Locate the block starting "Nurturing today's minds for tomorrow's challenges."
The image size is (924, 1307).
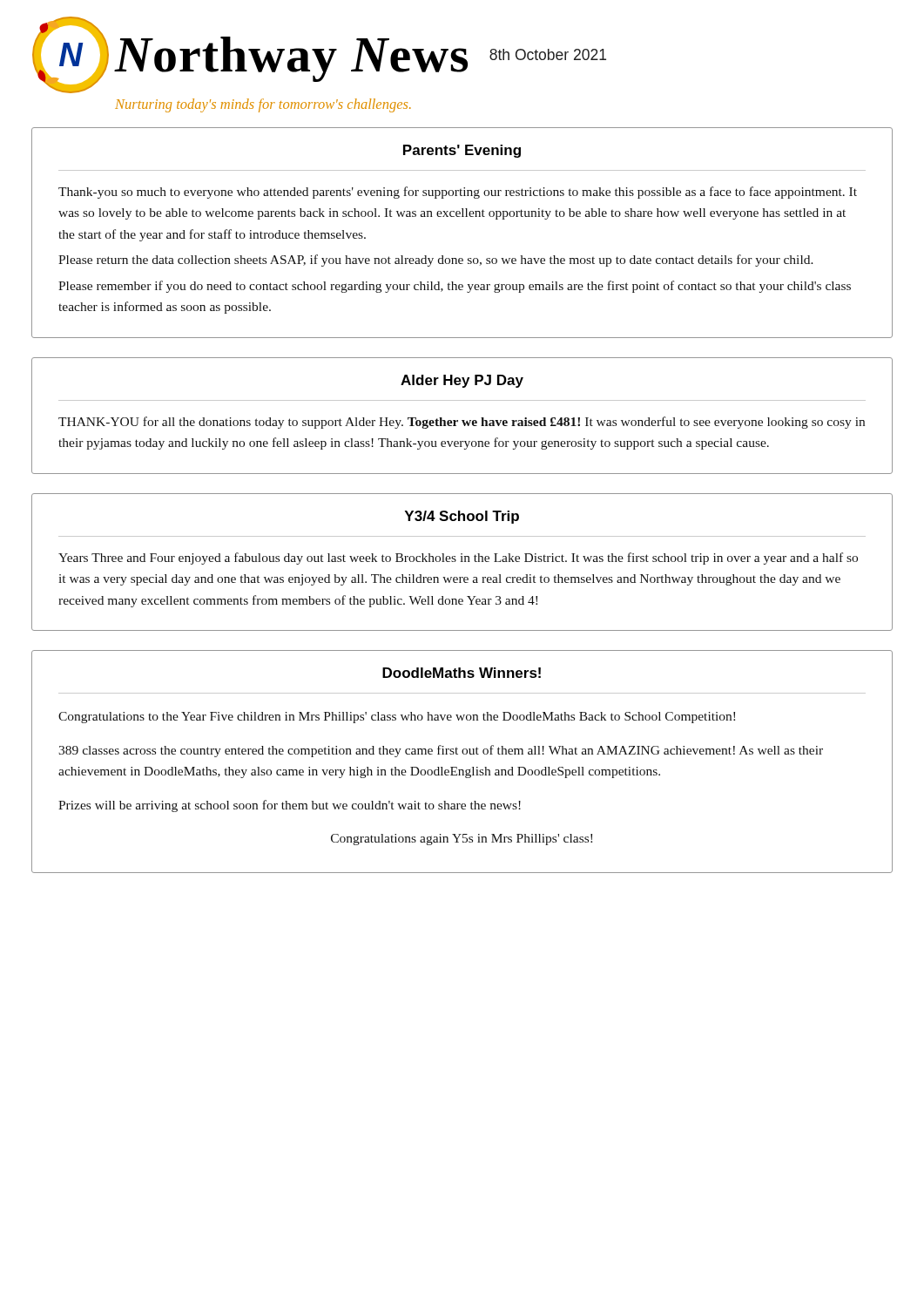coord(263,104)
